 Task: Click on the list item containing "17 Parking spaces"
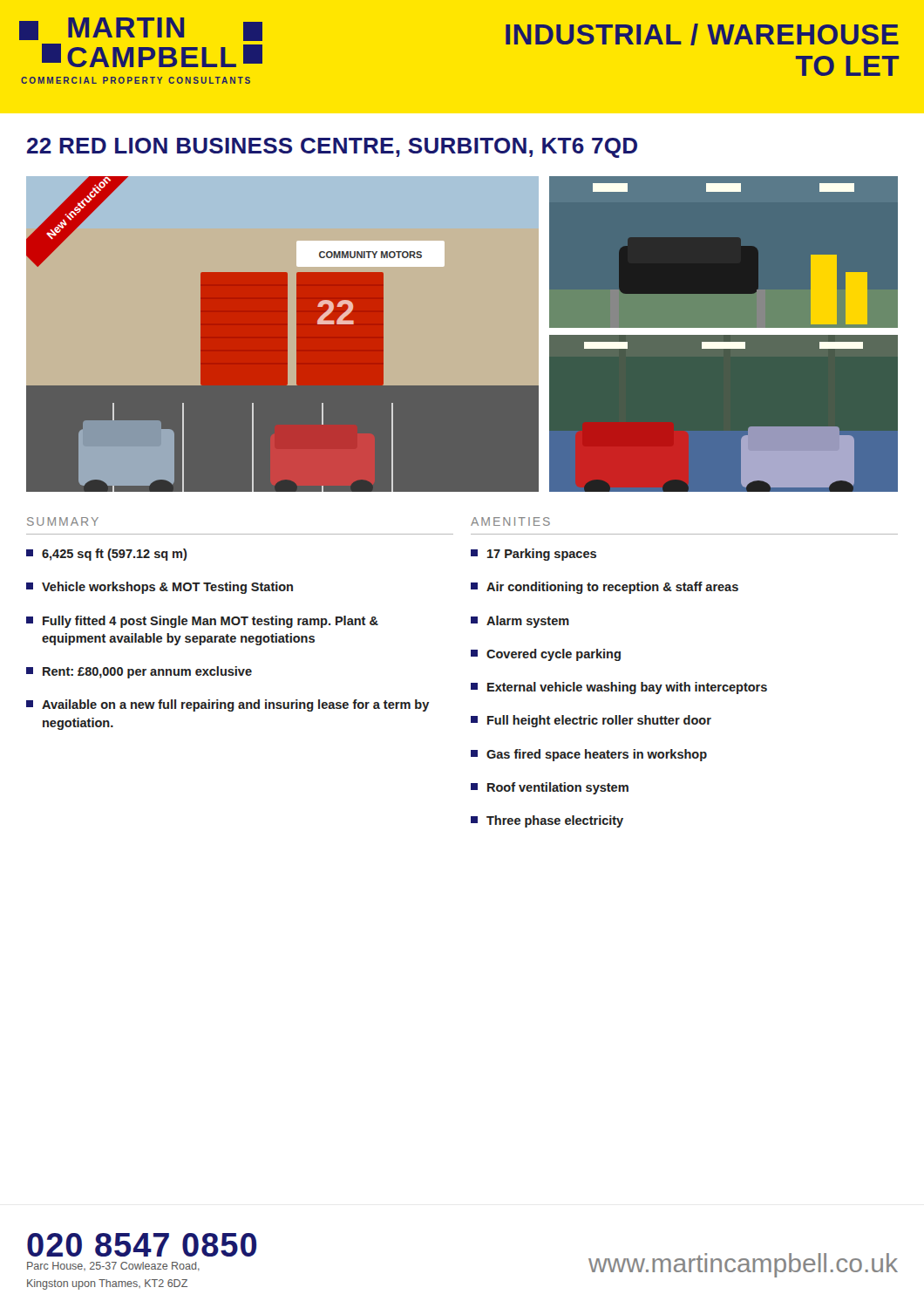[x=533, y=555]
